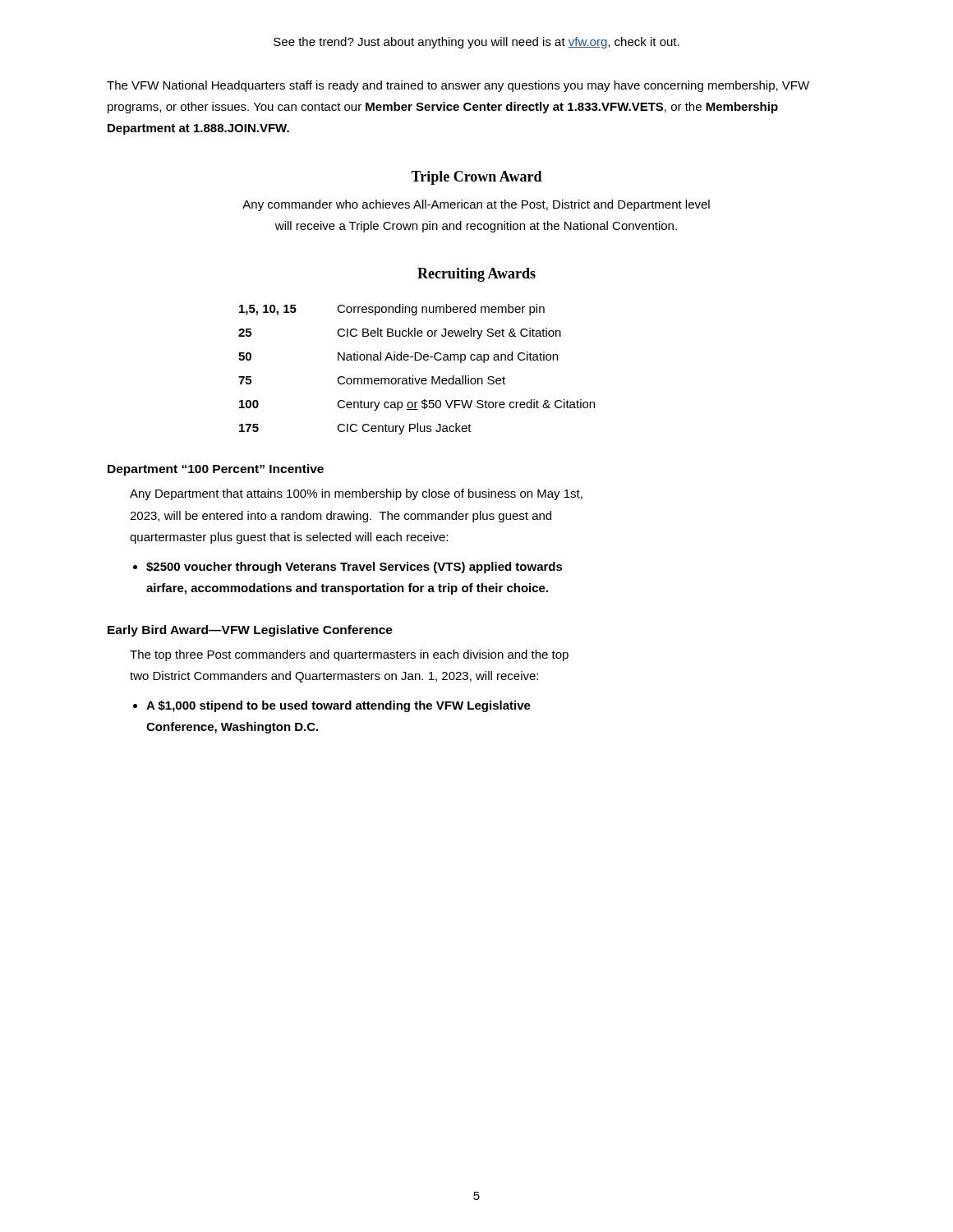This screenshot has height=1232, width=953.
Task: Point to the block beginning "Any Department that attains"
Action: click(357, 515)
